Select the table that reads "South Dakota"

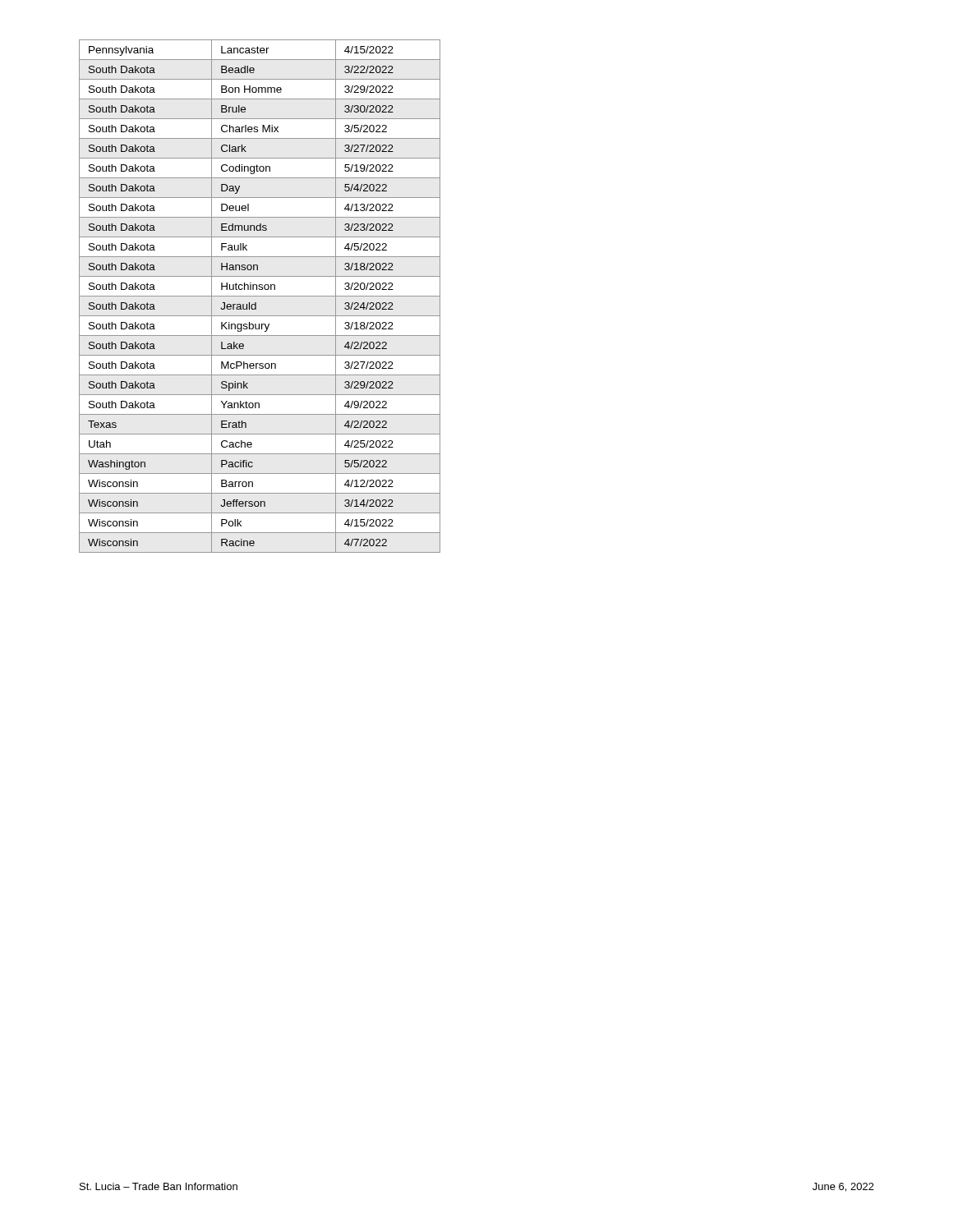pyautogui.click(x=260, y=296)
